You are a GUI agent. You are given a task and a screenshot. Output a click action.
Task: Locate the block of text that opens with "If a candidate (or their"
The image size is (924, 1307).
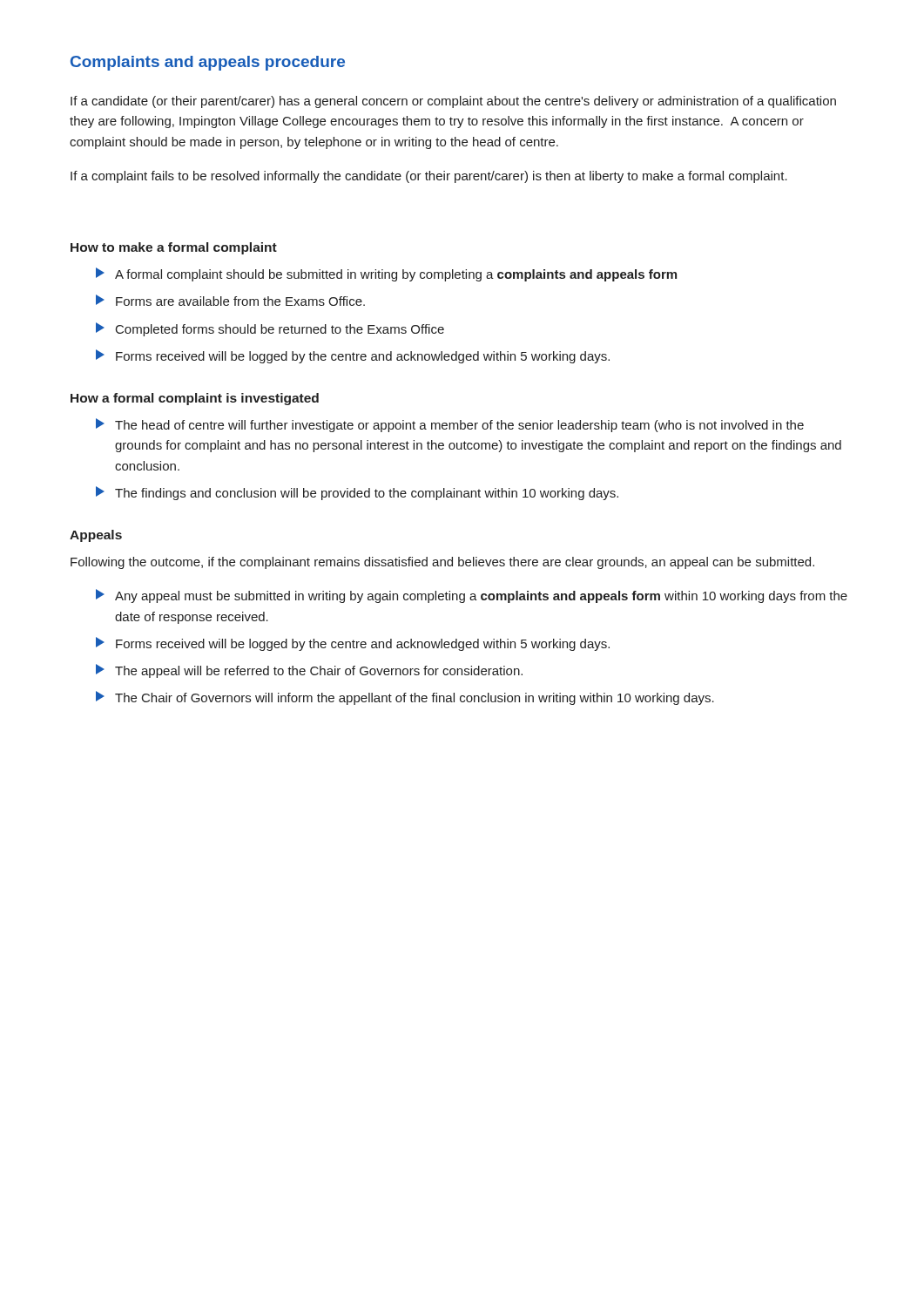pos(453,121)
